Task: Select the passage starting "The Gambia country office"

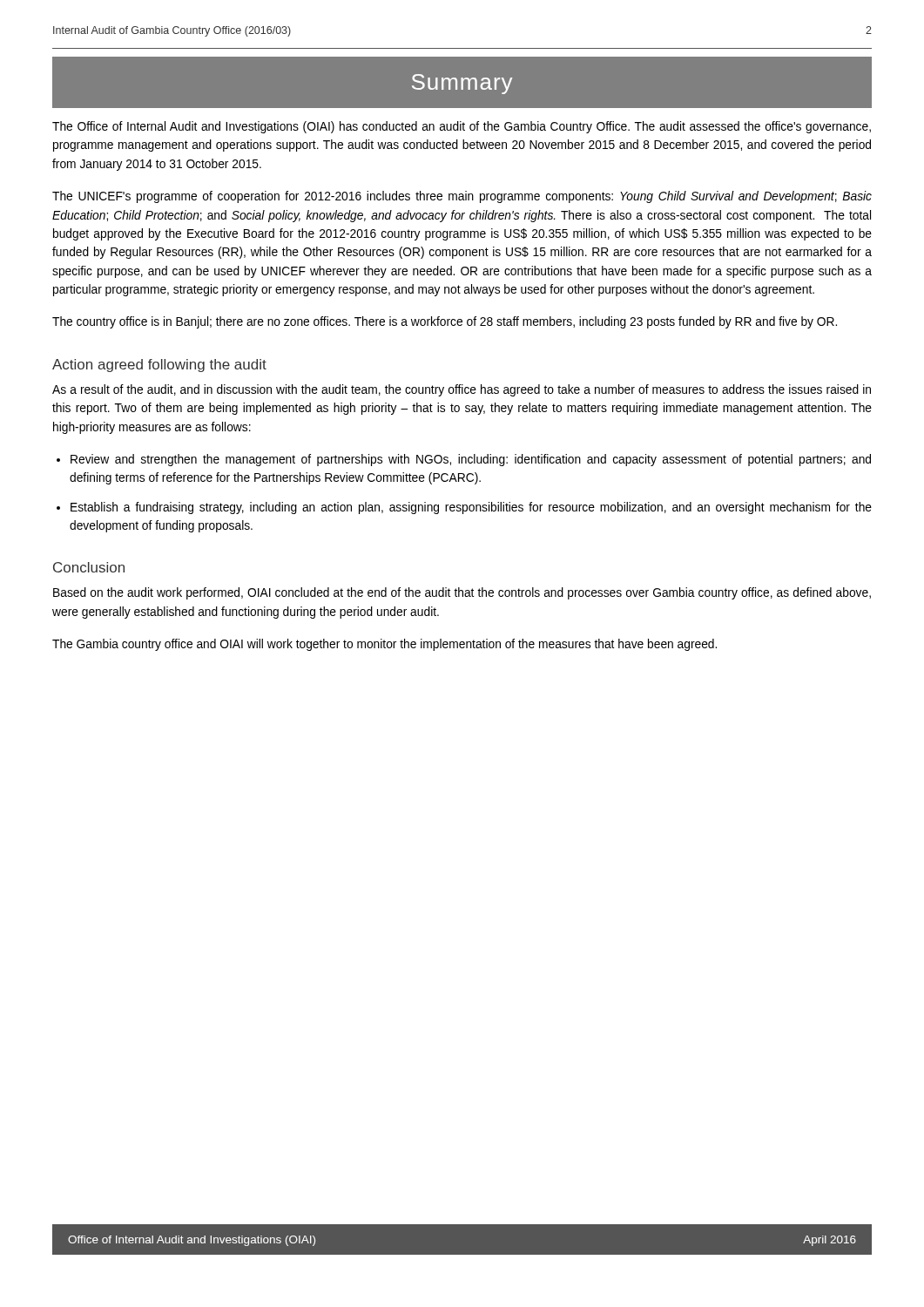Action: [385, 644]
